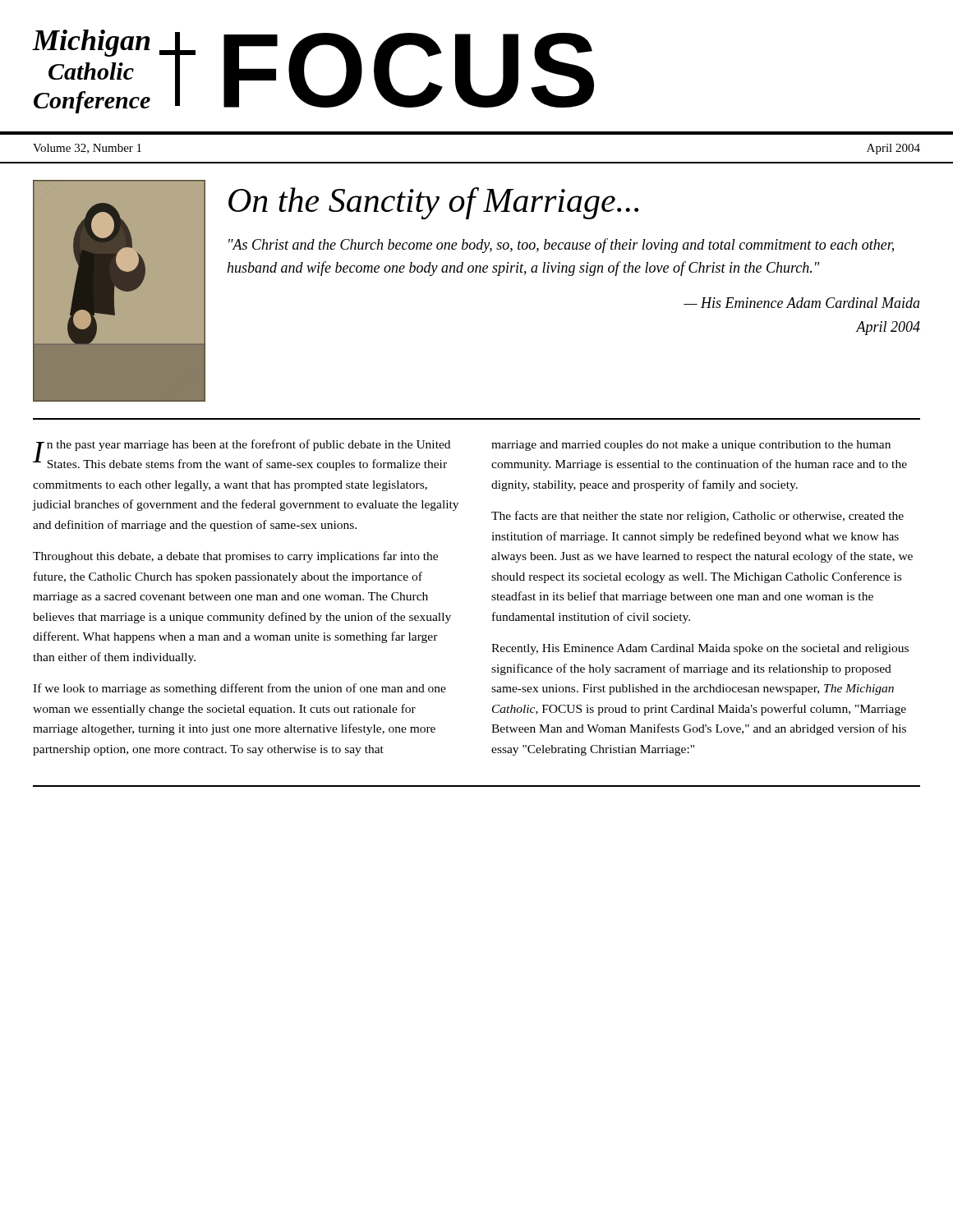Click the passage that begins "marriage and married couples do"
The image size is (953, 1232).
(706, 597)
